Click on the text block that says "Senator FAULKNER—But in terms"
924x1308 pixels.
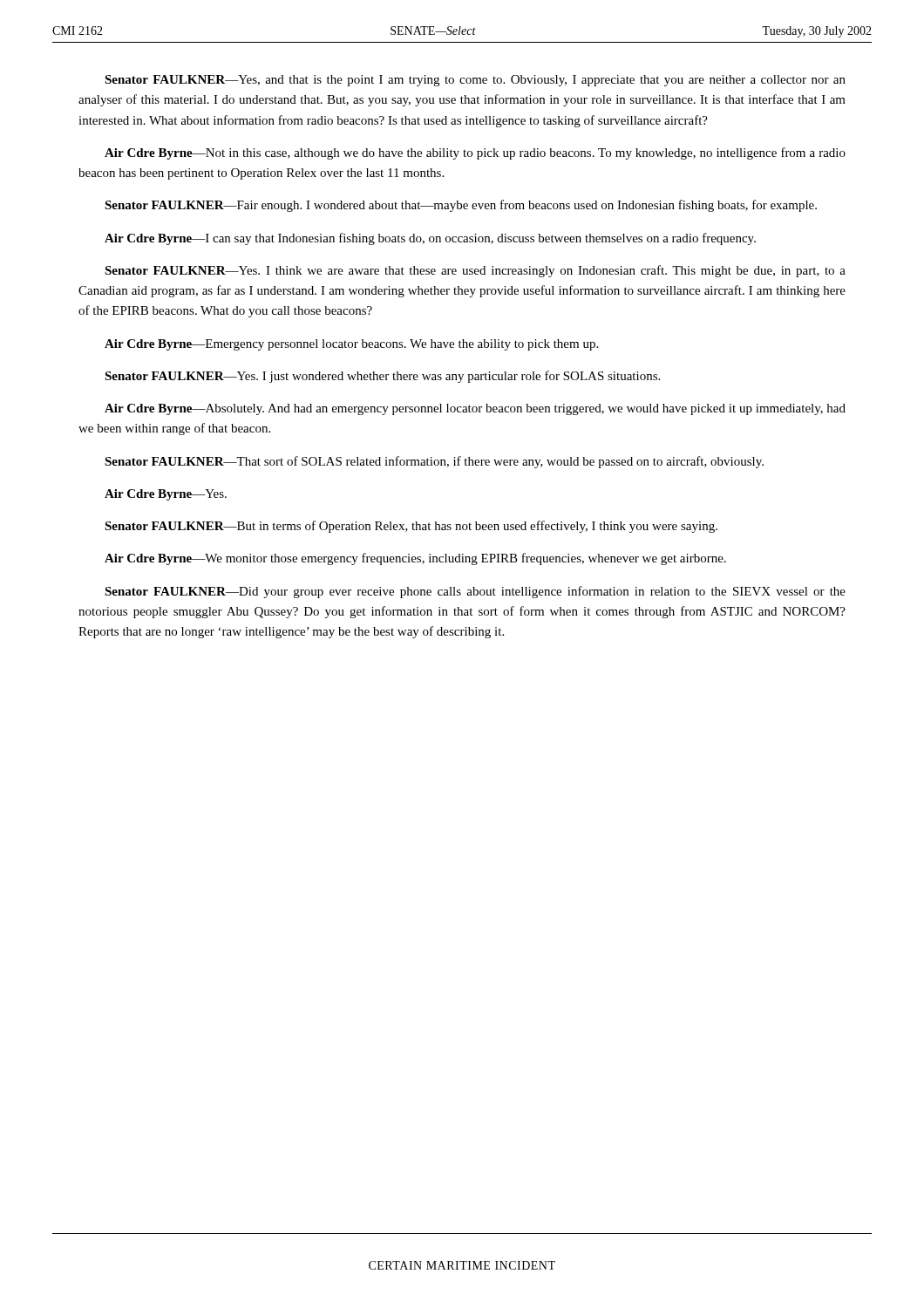coord(411,526)
